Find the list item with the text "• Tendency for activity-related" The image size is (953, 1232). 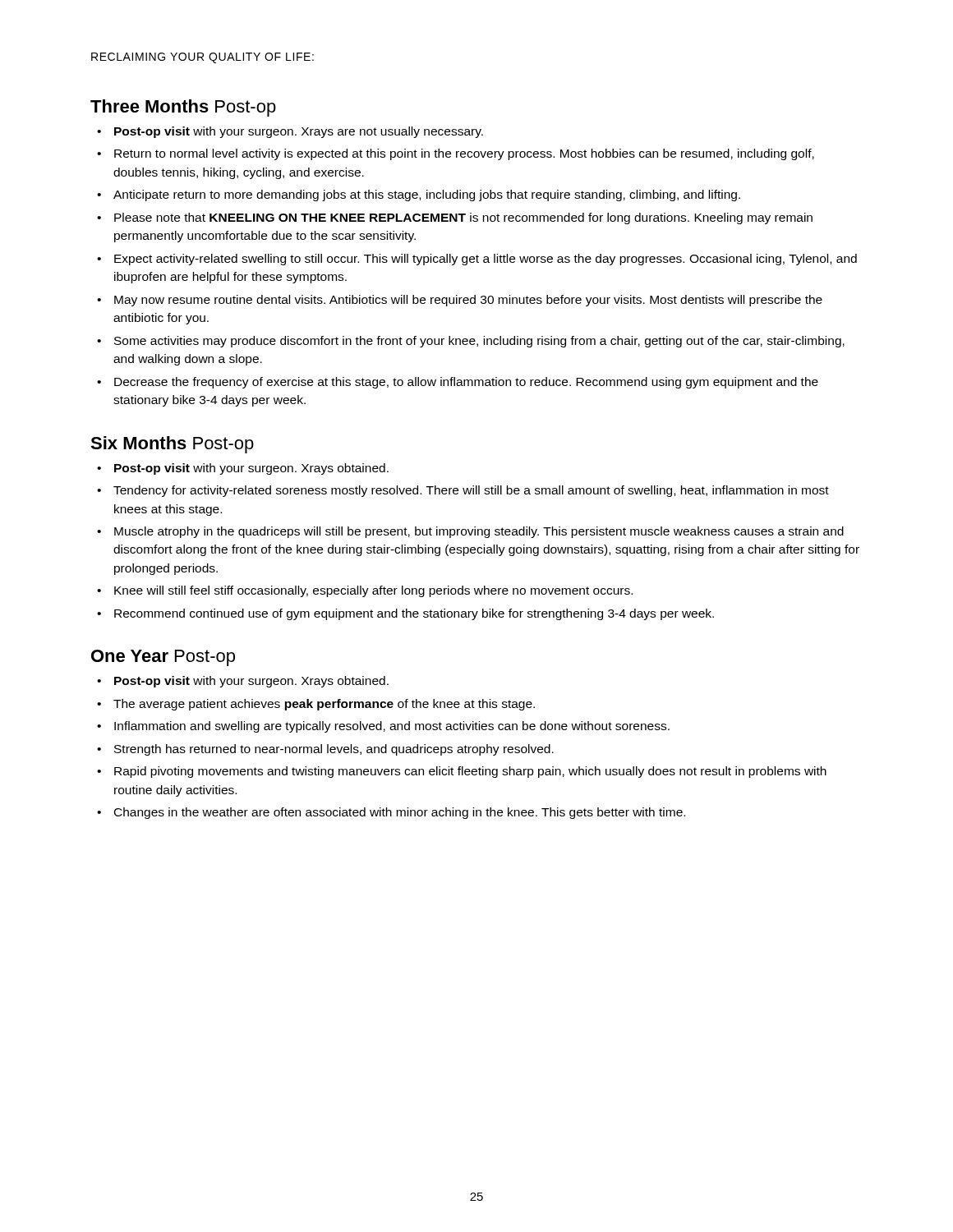coord(463,498)
